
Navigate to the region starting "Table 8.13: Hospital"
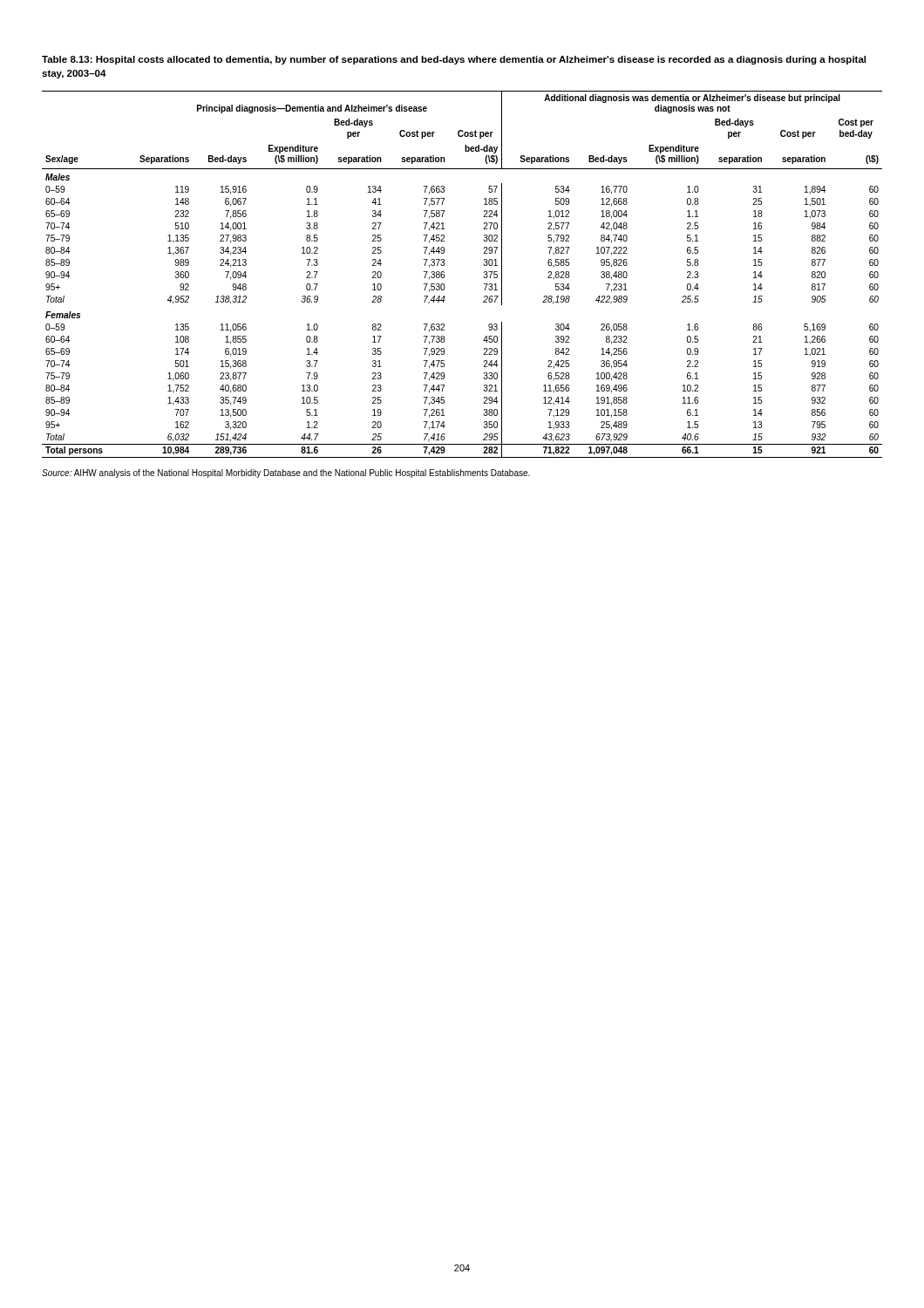(462, 66)
